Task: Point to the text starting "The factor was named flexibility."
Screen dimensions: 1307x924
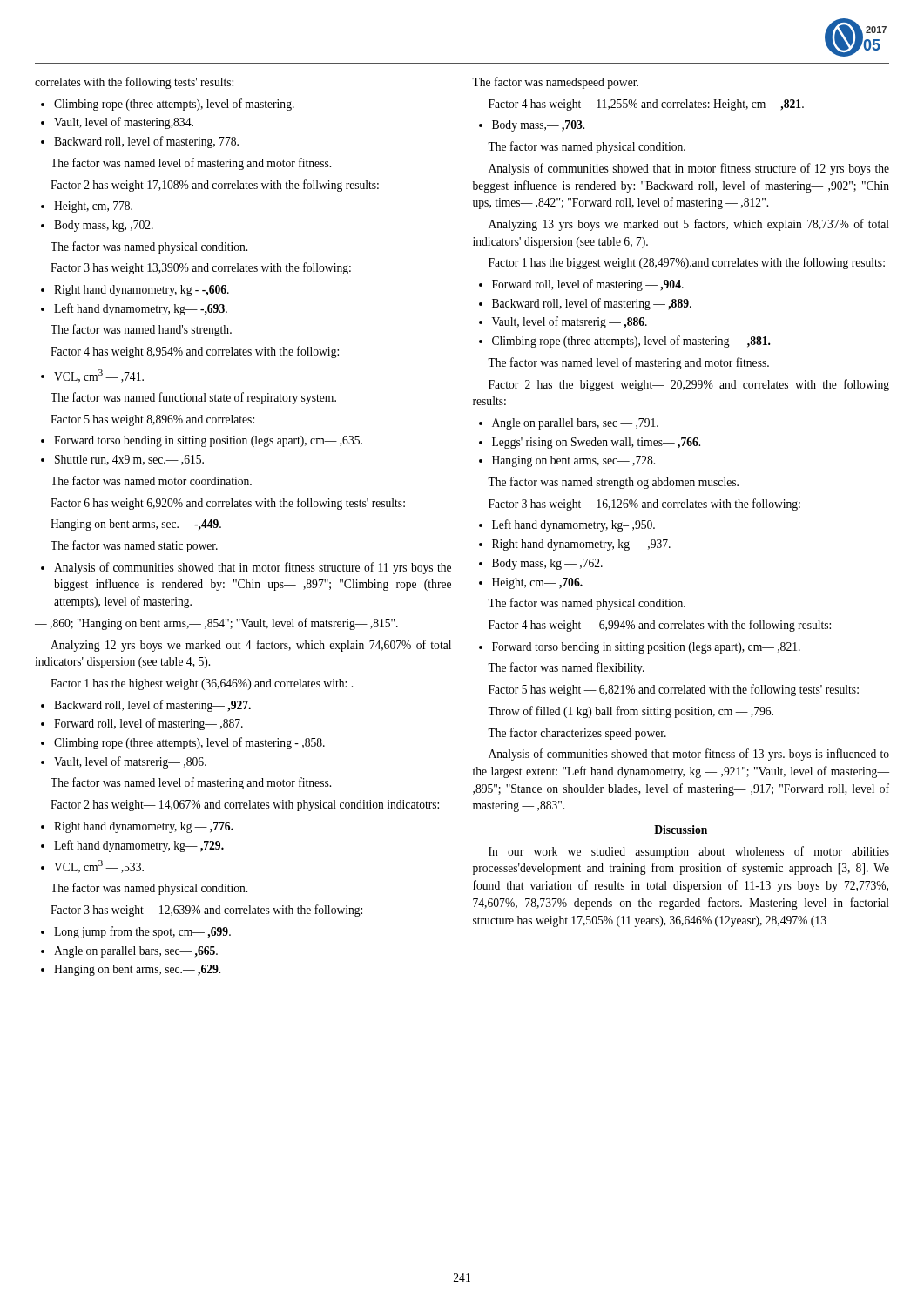Action: [566, 668]
